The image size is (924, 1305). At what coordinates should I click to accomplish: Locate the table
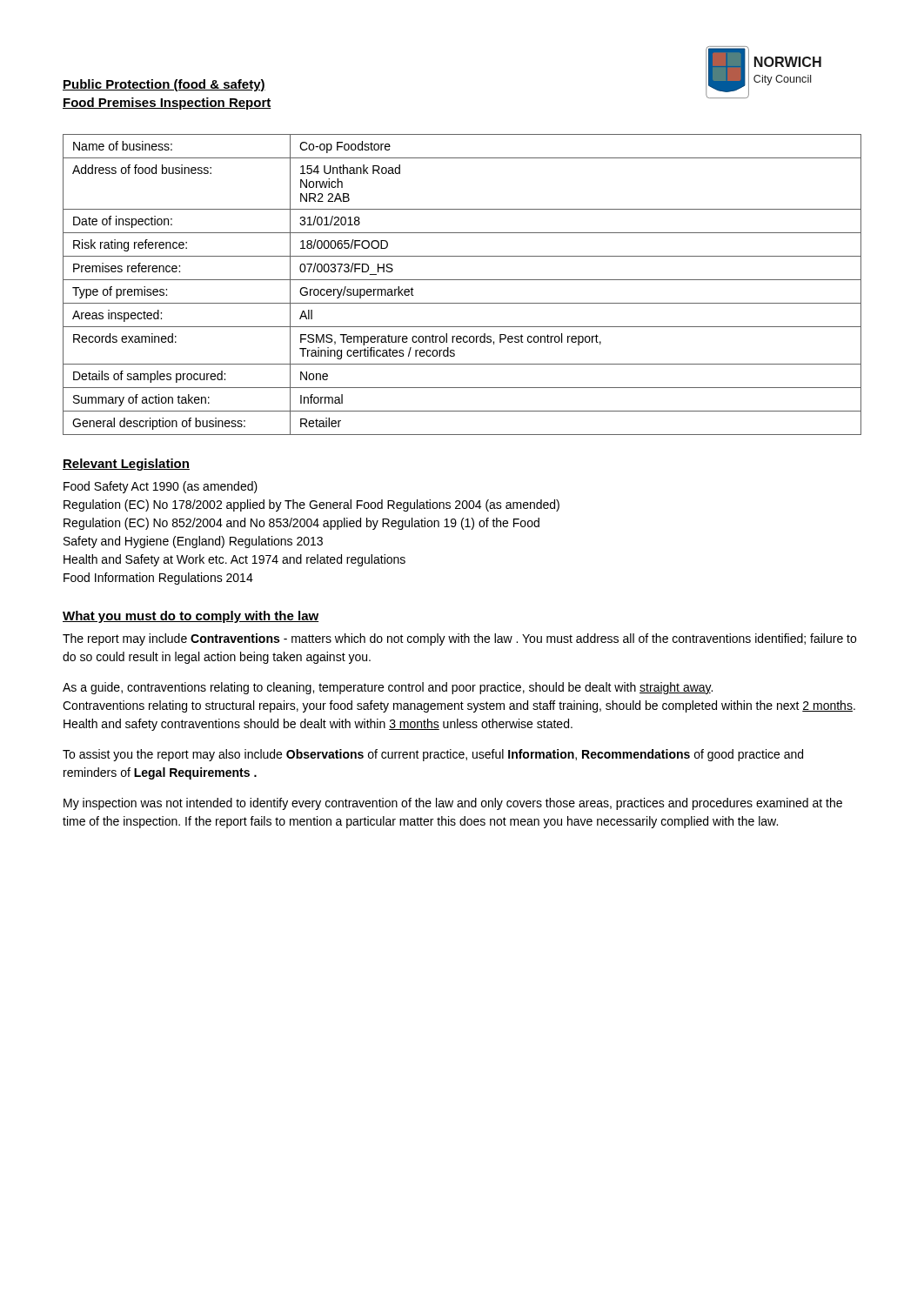click(x=462, y=284)
